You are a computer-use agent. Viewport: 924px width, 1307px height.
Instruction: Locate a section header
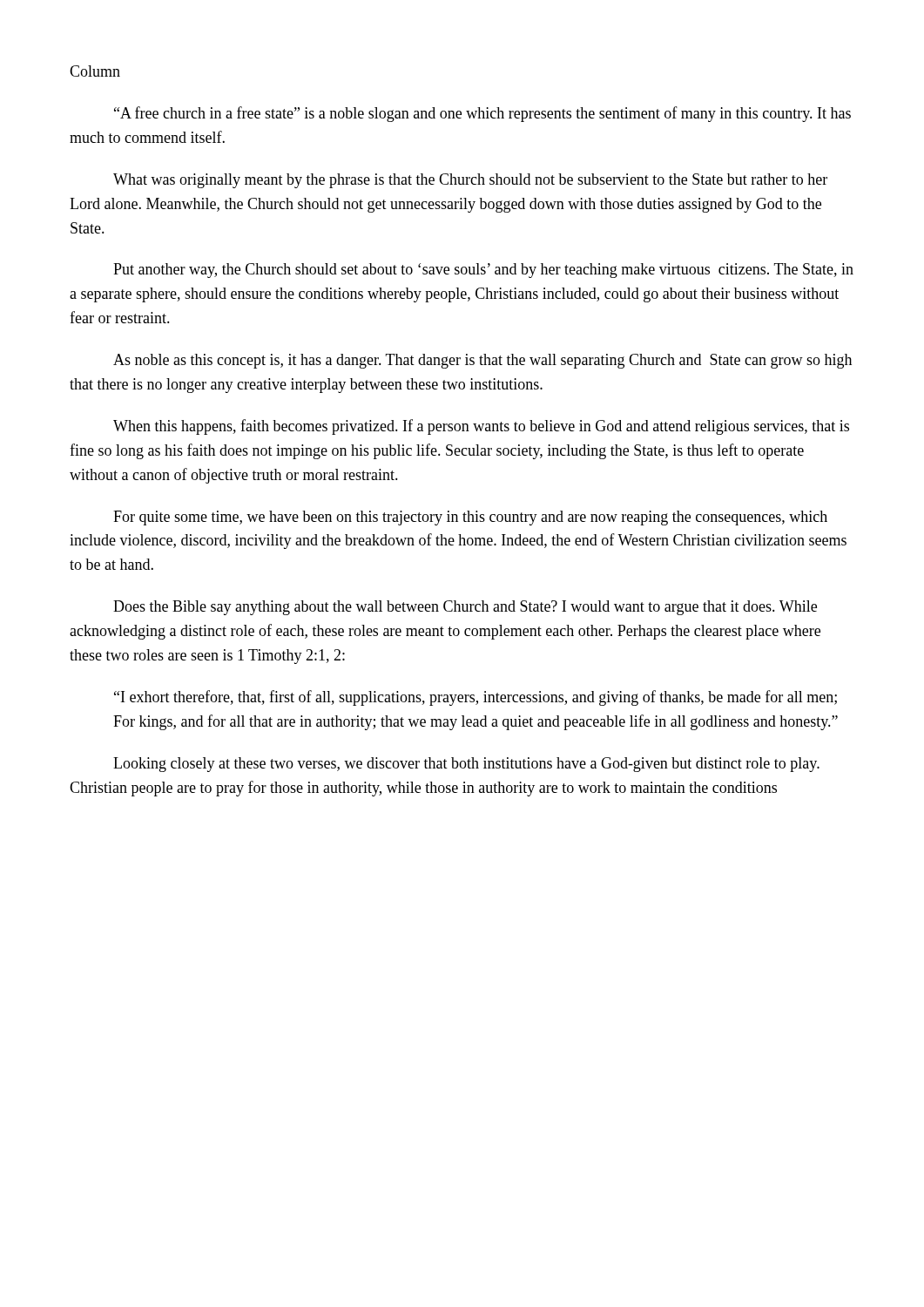[x=95, y=71]
